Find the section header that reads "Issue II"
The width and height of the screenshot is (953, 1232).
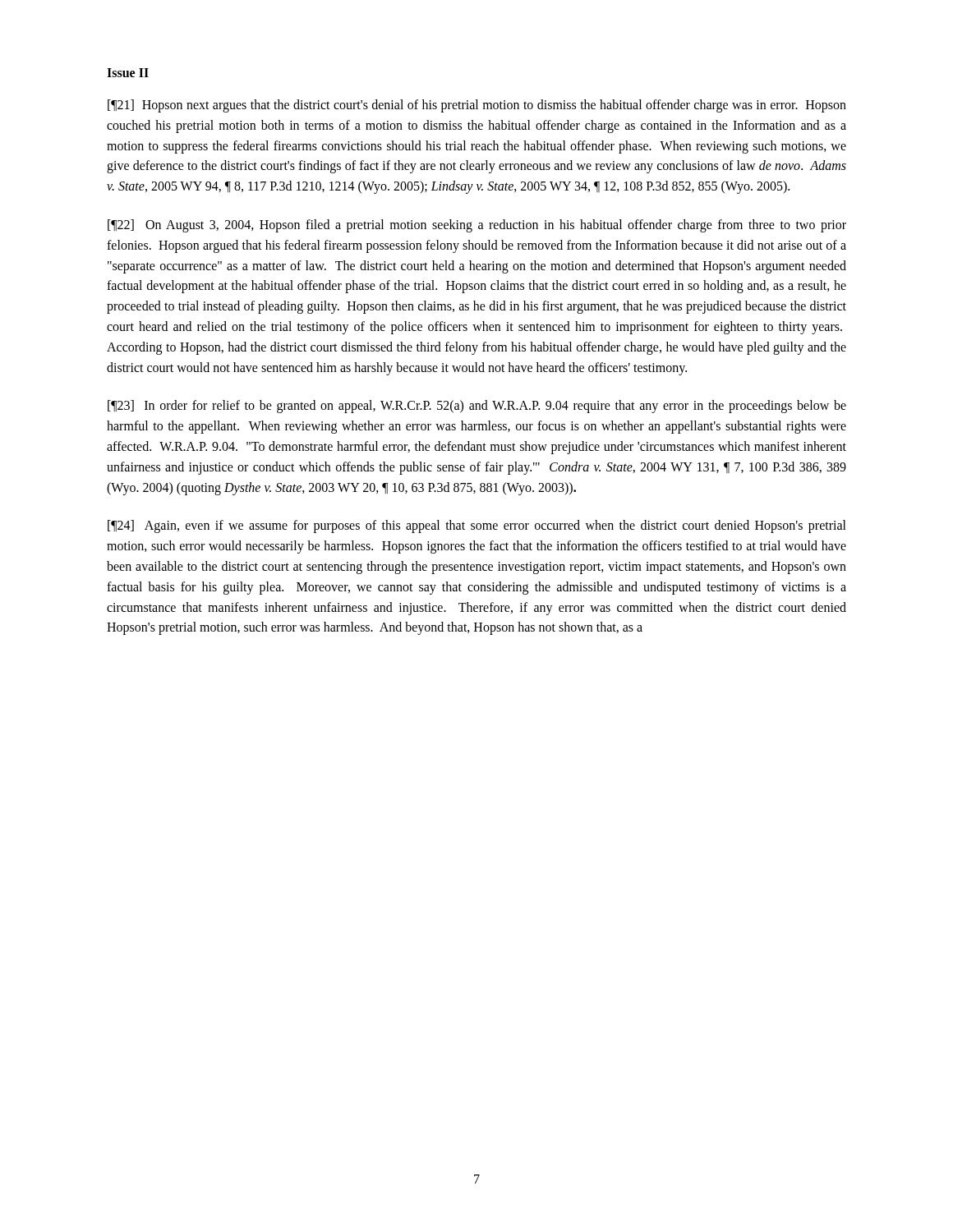(x=128, y=73)
